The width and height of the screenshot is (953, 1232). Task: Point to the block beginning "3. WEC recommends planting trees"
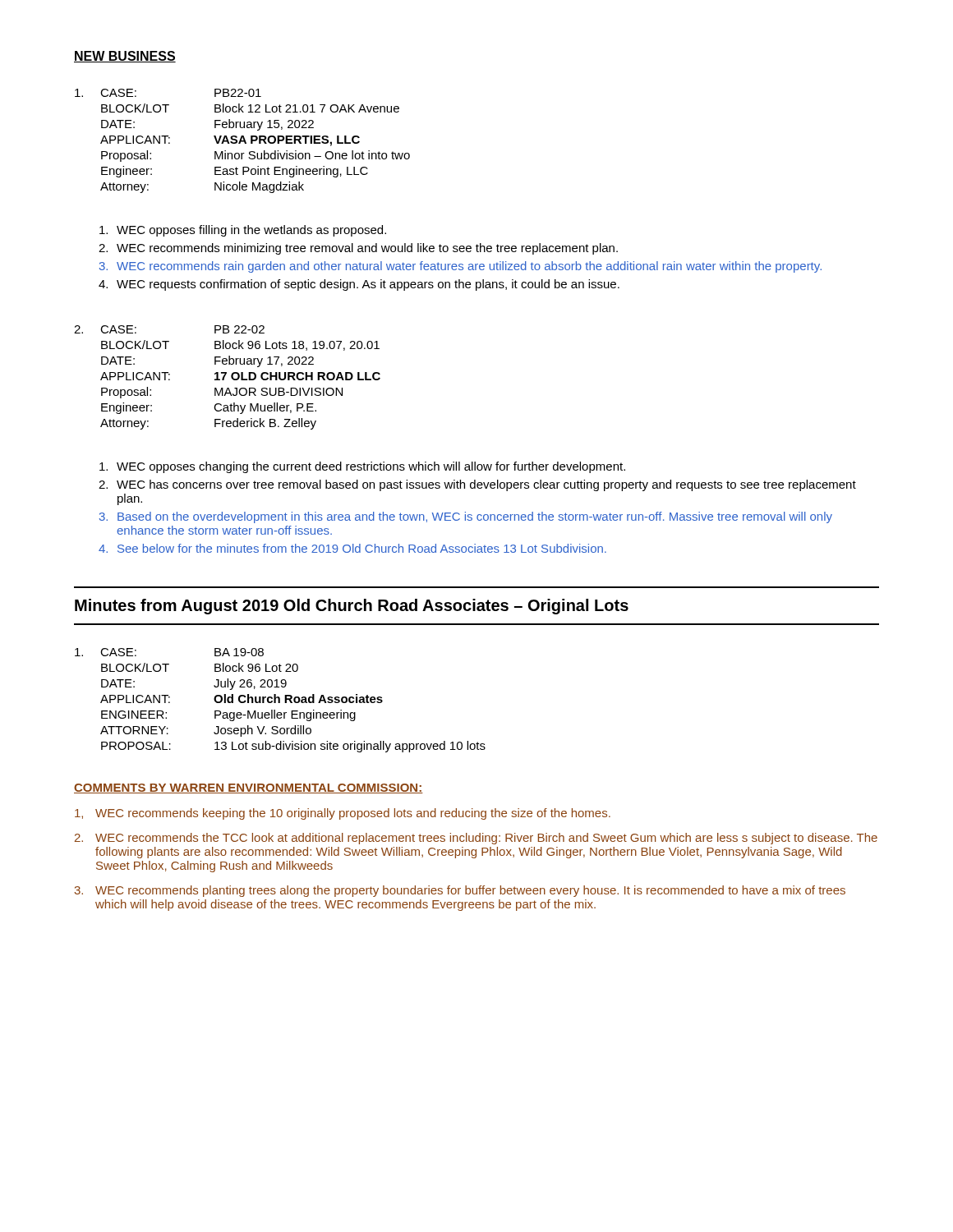click(476, 897)
